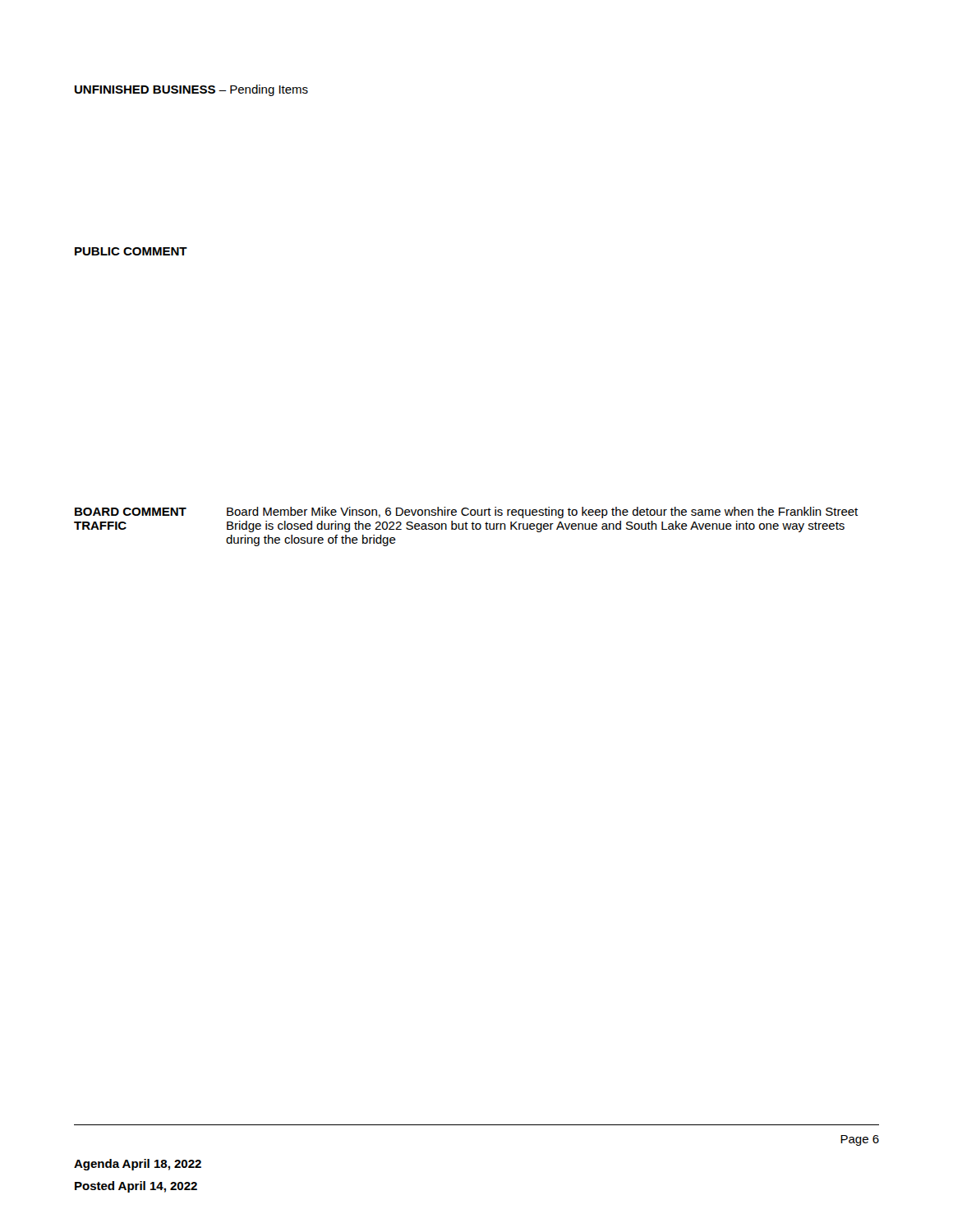Image resolution: width=953 pixels, height=1232 pixels.
Task: Locate the section header containing "UNFINISHED BUSINESS – Pending Items"
Action: coord(191,89)
